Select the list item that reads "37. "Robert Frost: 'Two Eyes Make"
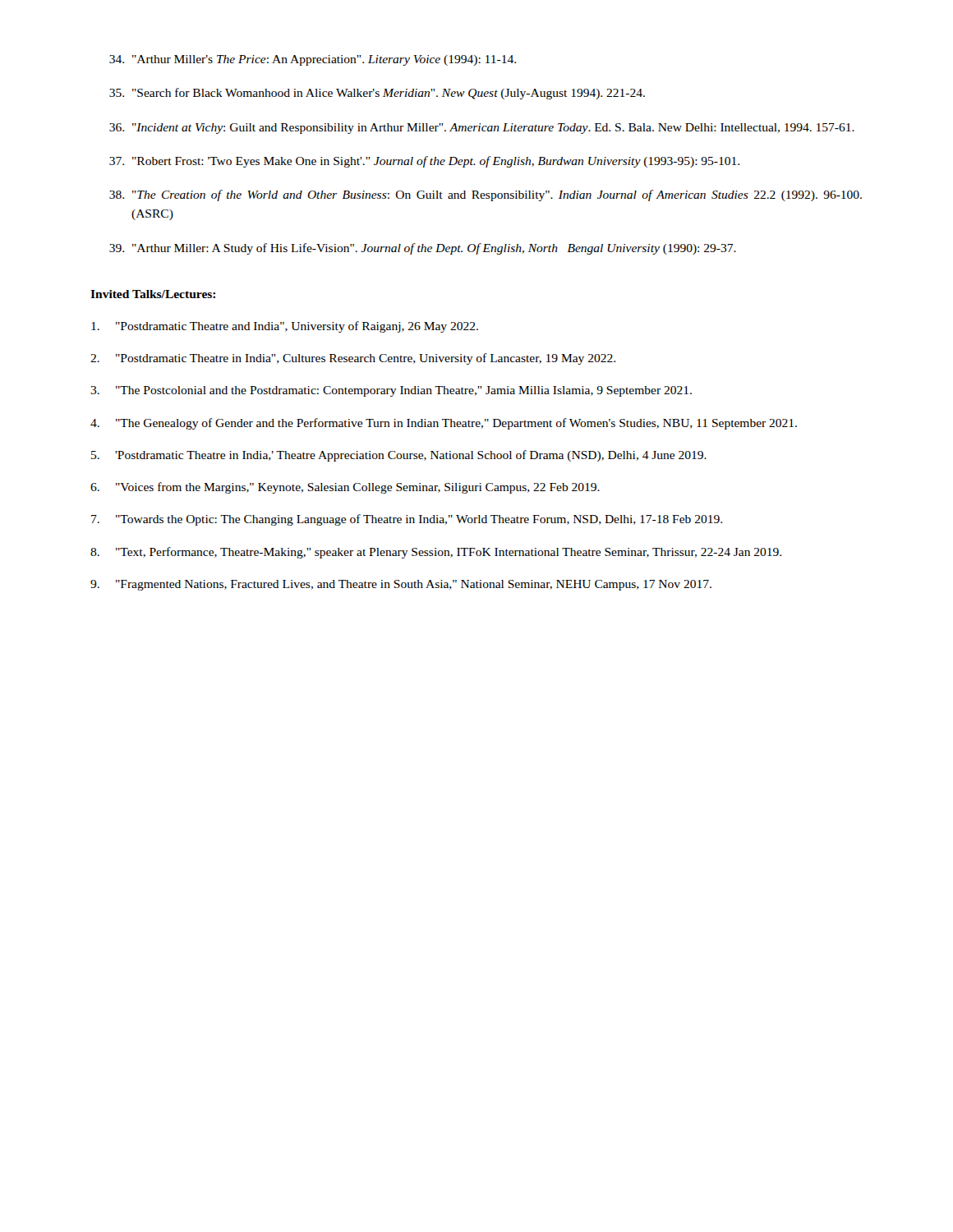This screenshot has width=953, height=1232. point(476,160)
